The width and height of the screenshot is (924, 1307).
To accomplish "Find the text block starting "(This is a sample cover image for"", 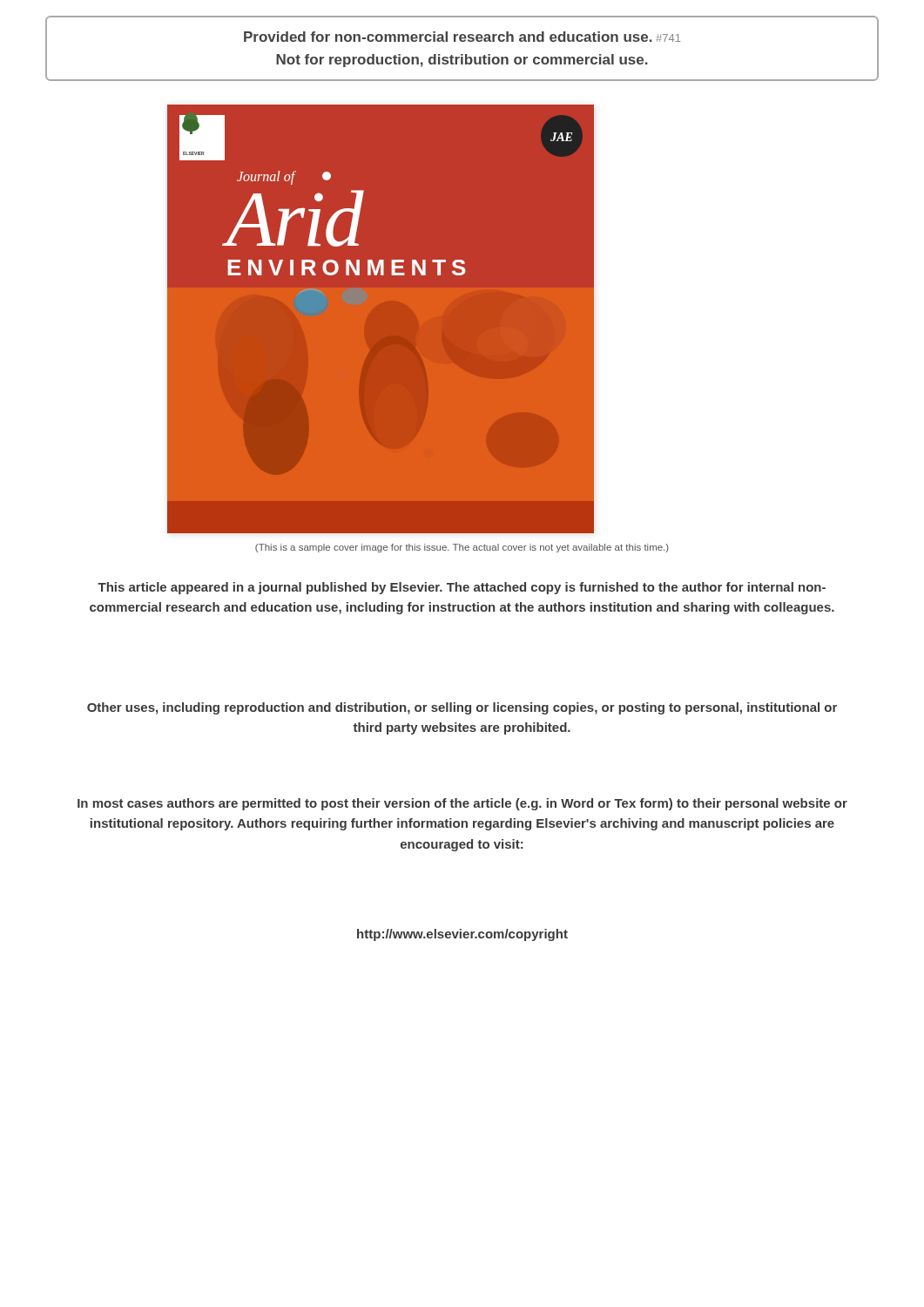I will tap(462, 547).
